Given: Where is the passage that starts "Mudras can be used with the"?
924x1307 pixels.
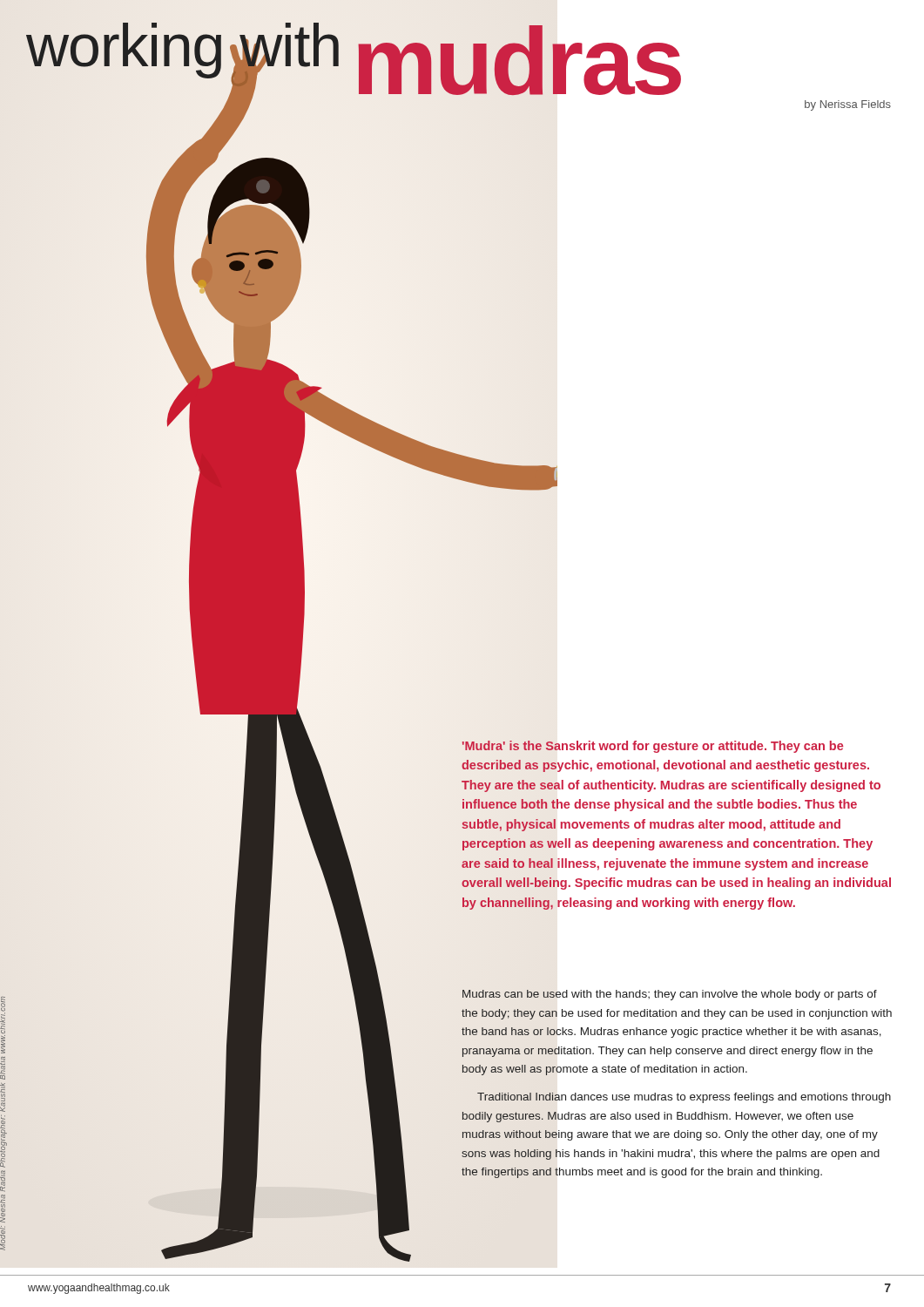Looking at the screenshot, I should [678, 1083].
